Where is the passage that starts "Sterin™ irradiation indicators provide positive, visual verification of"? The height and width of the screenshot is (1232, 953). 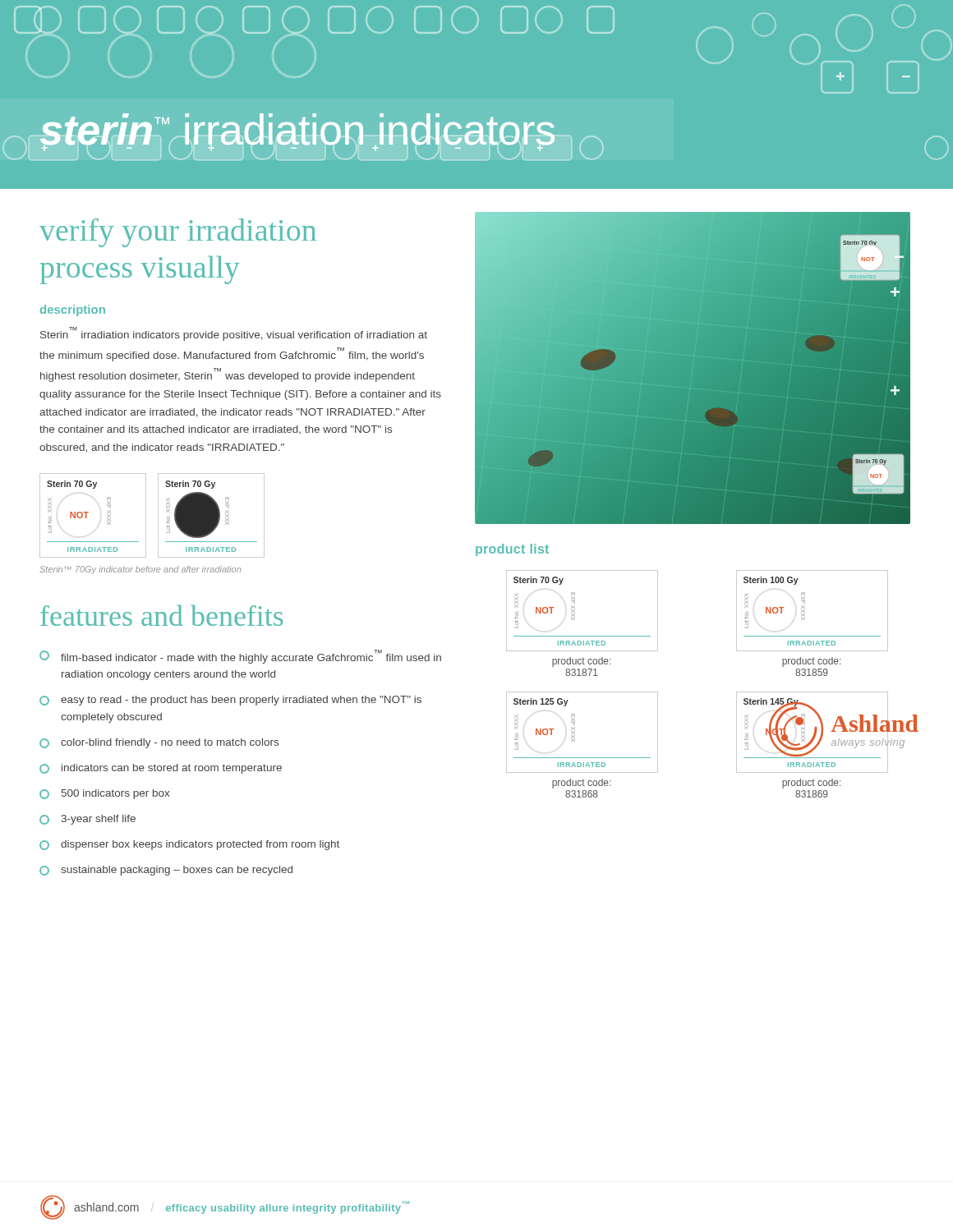point(240,389)
